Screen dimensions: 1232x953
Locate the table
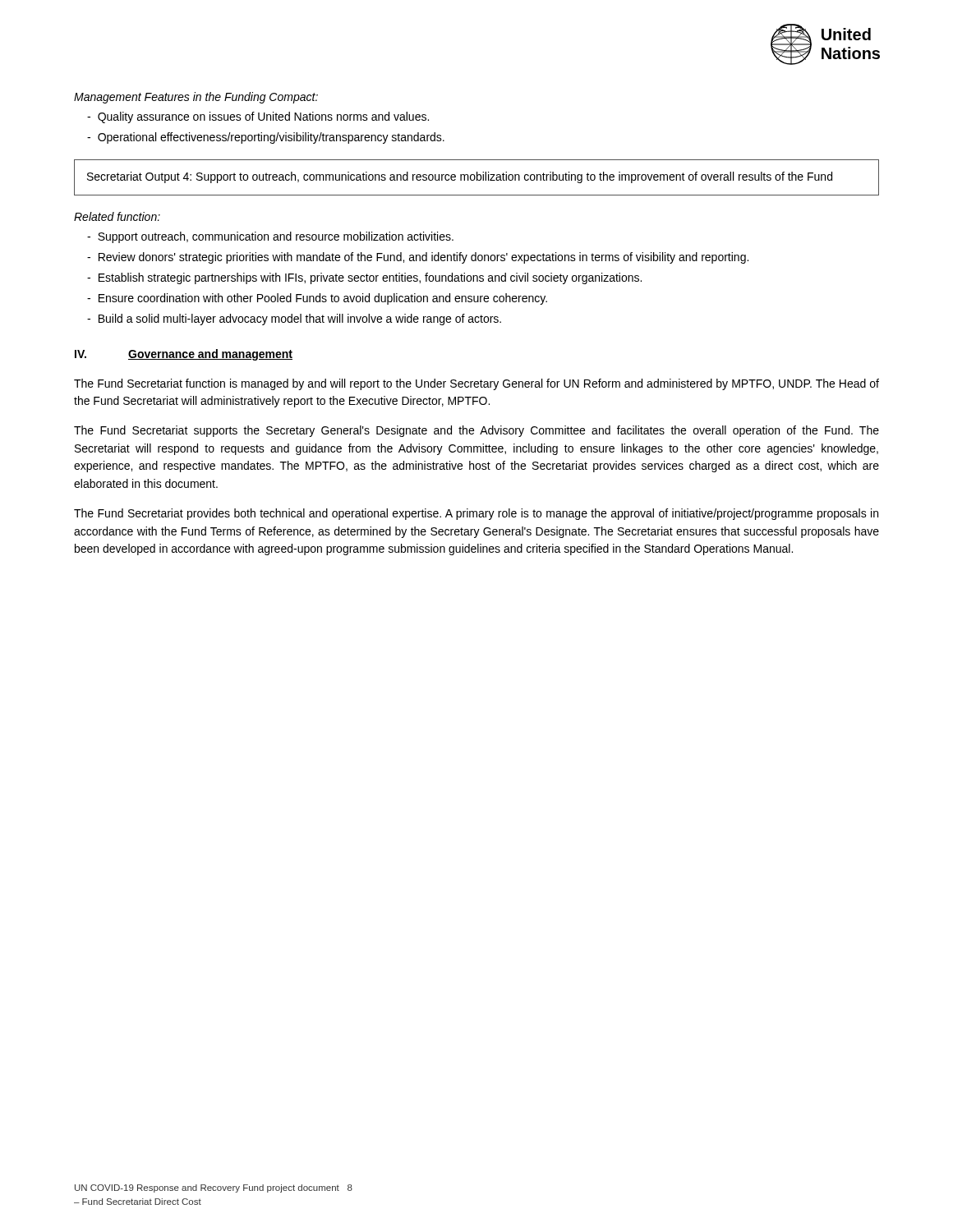476,177
